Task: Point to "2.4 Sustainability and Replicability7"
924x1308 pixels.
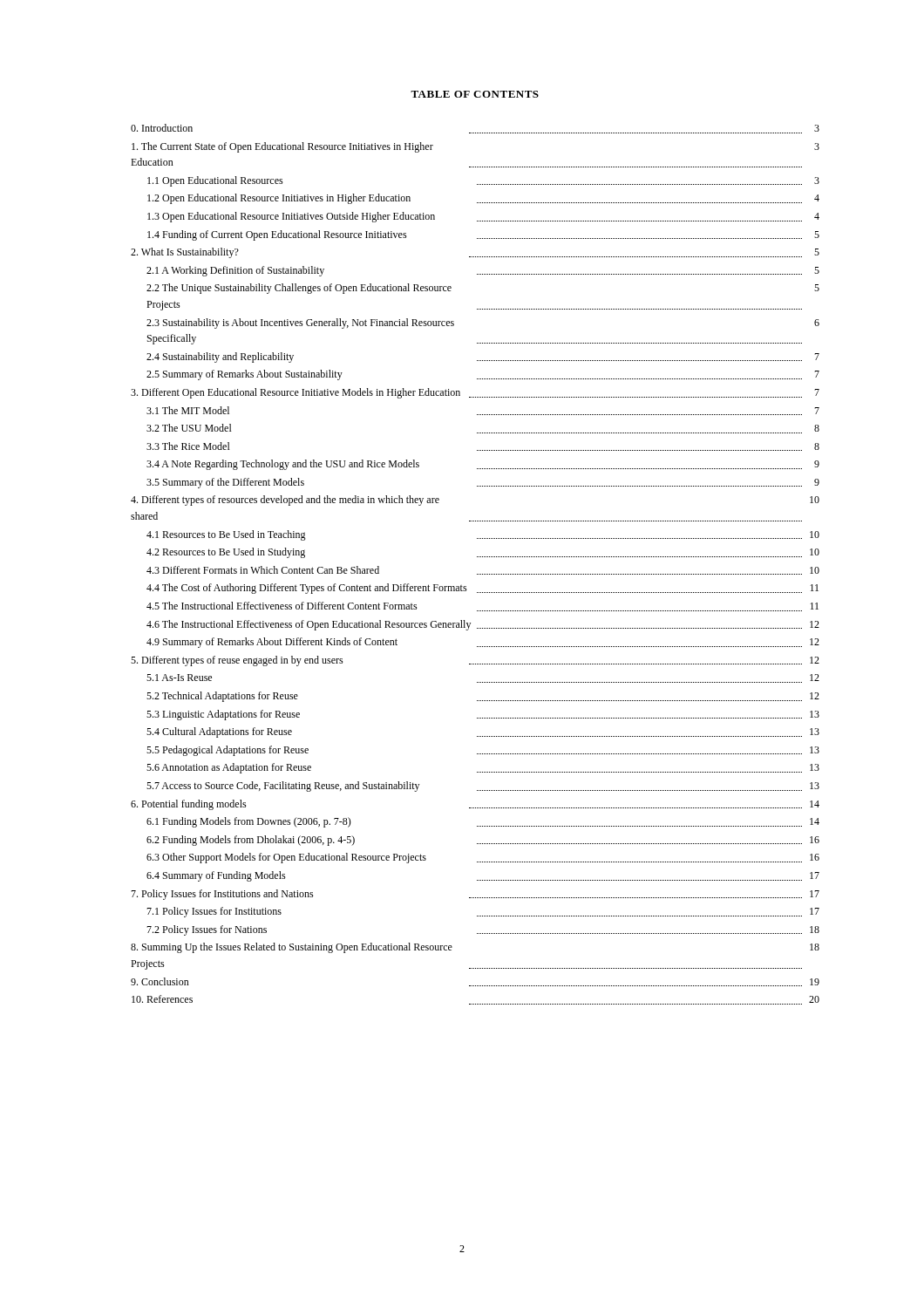Action: pyautogui.click(x=483, y=357)
